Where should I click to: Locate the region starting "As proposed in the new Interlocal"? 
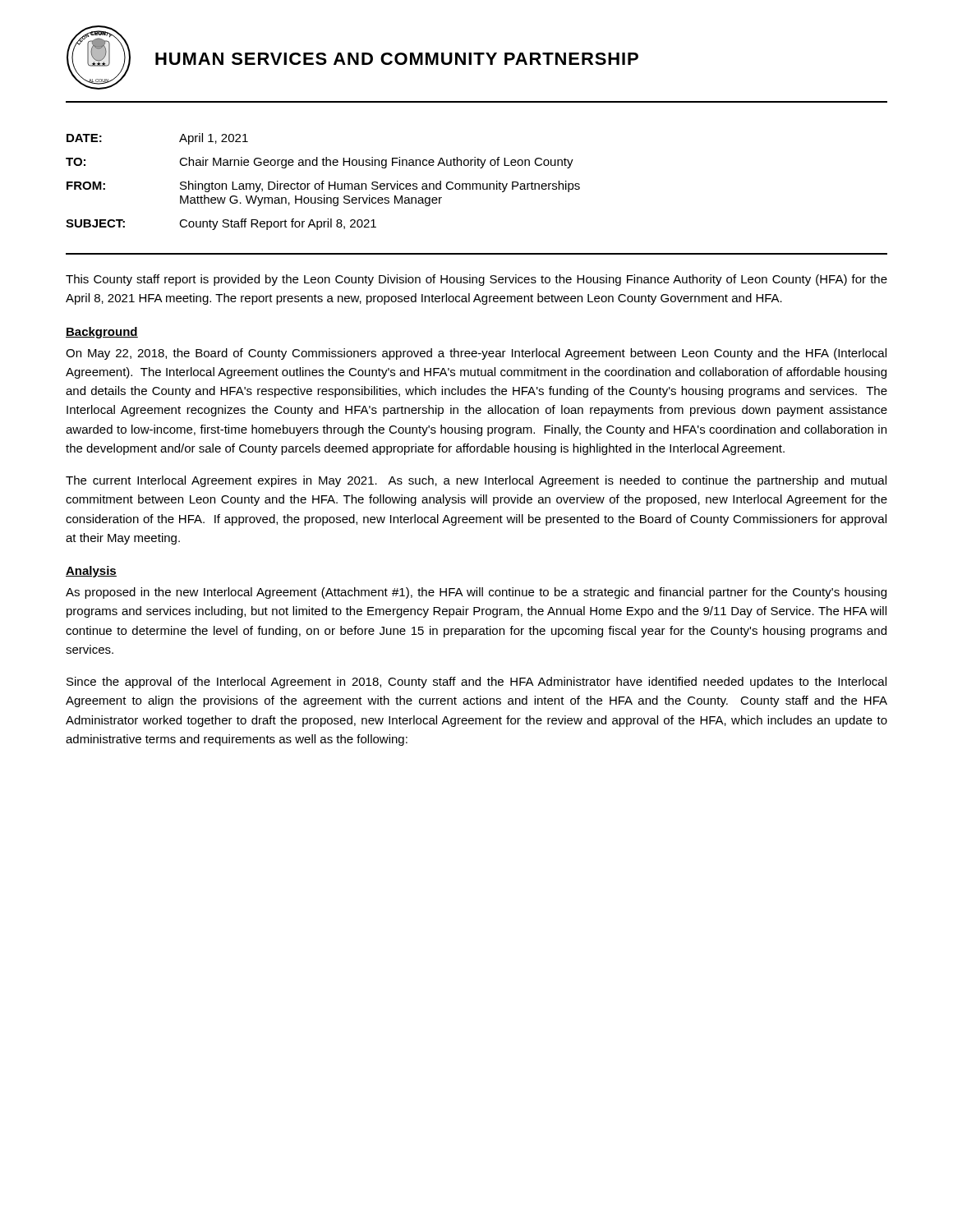(476, 620)
